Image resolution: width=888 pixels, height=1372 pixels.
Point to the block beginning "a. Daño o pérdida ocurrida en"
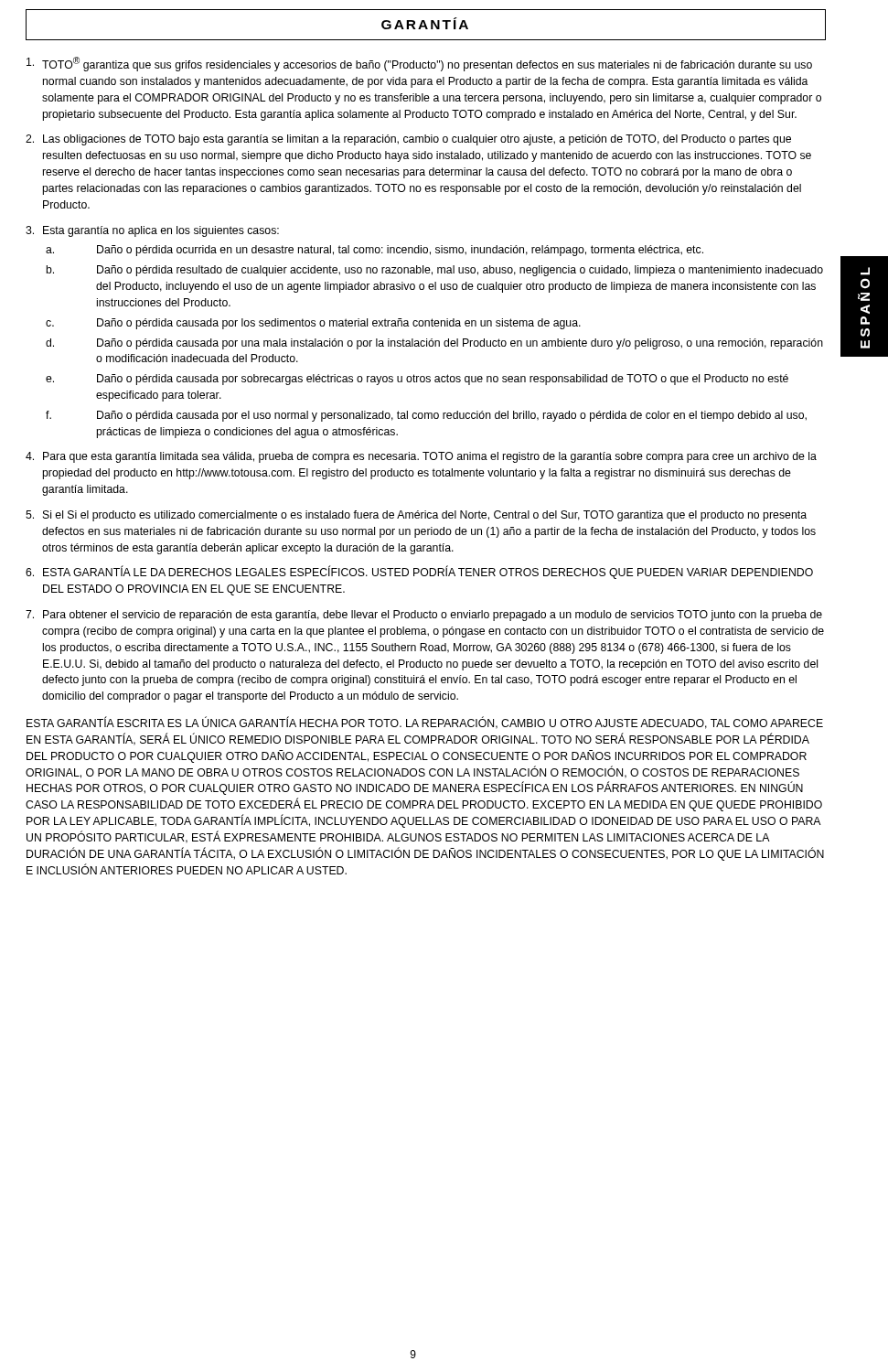pos(375,251)
